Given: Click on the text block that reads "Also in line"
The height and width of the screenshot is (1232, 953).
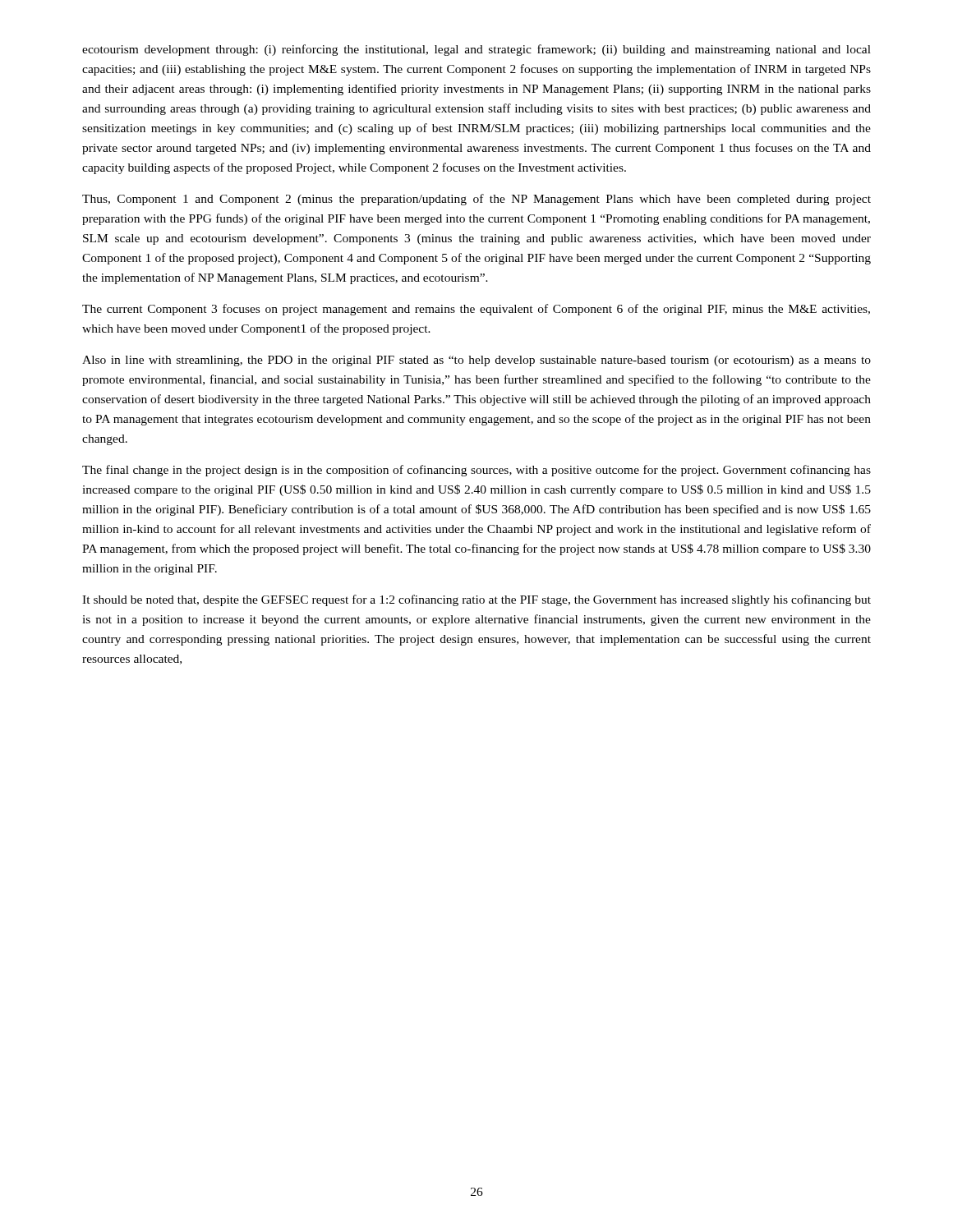Looking at the screenshot, I should 476,399.
